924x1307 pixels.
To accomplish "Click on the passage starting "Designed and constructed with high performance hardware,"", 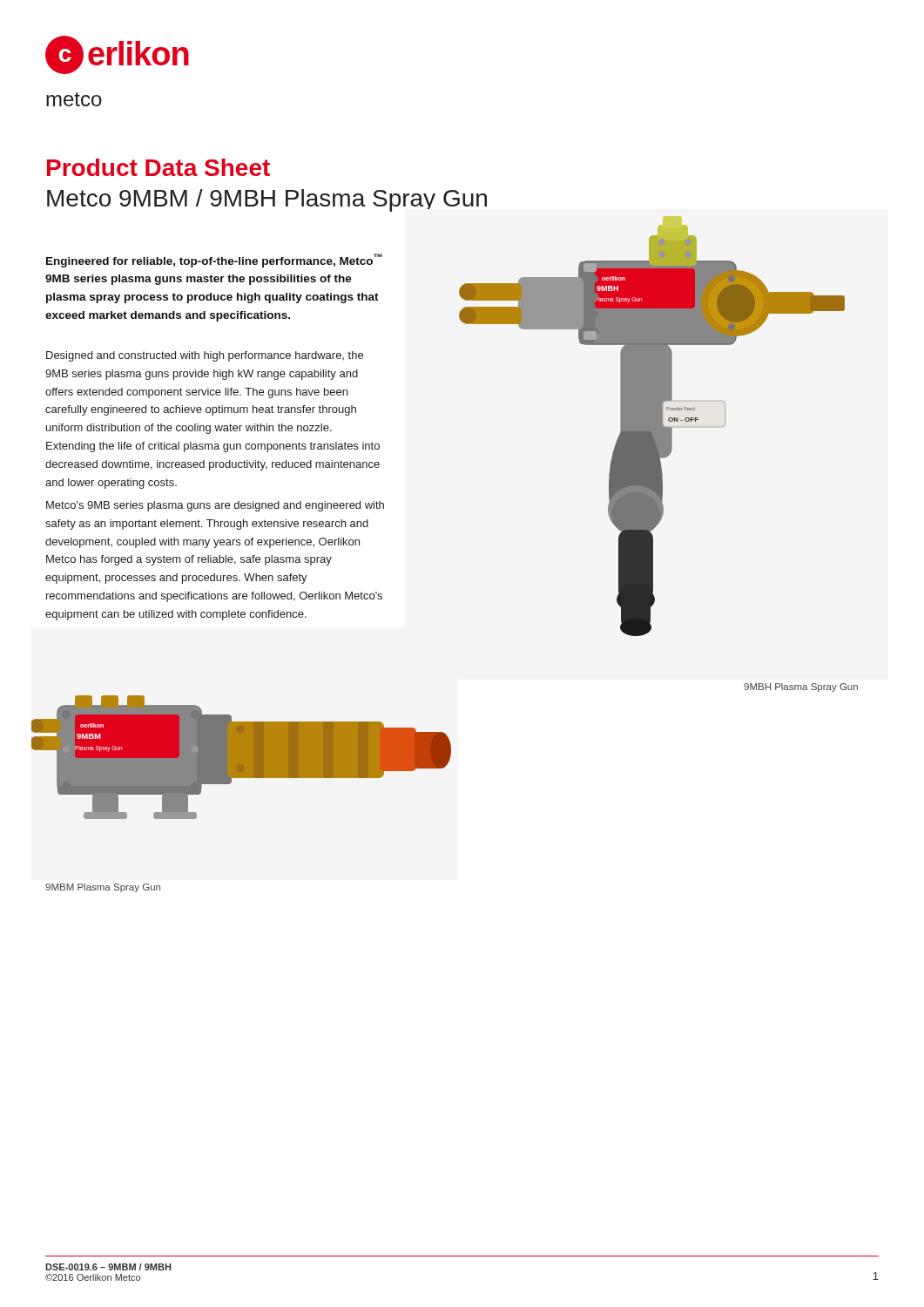I will [x=213, y=419].
